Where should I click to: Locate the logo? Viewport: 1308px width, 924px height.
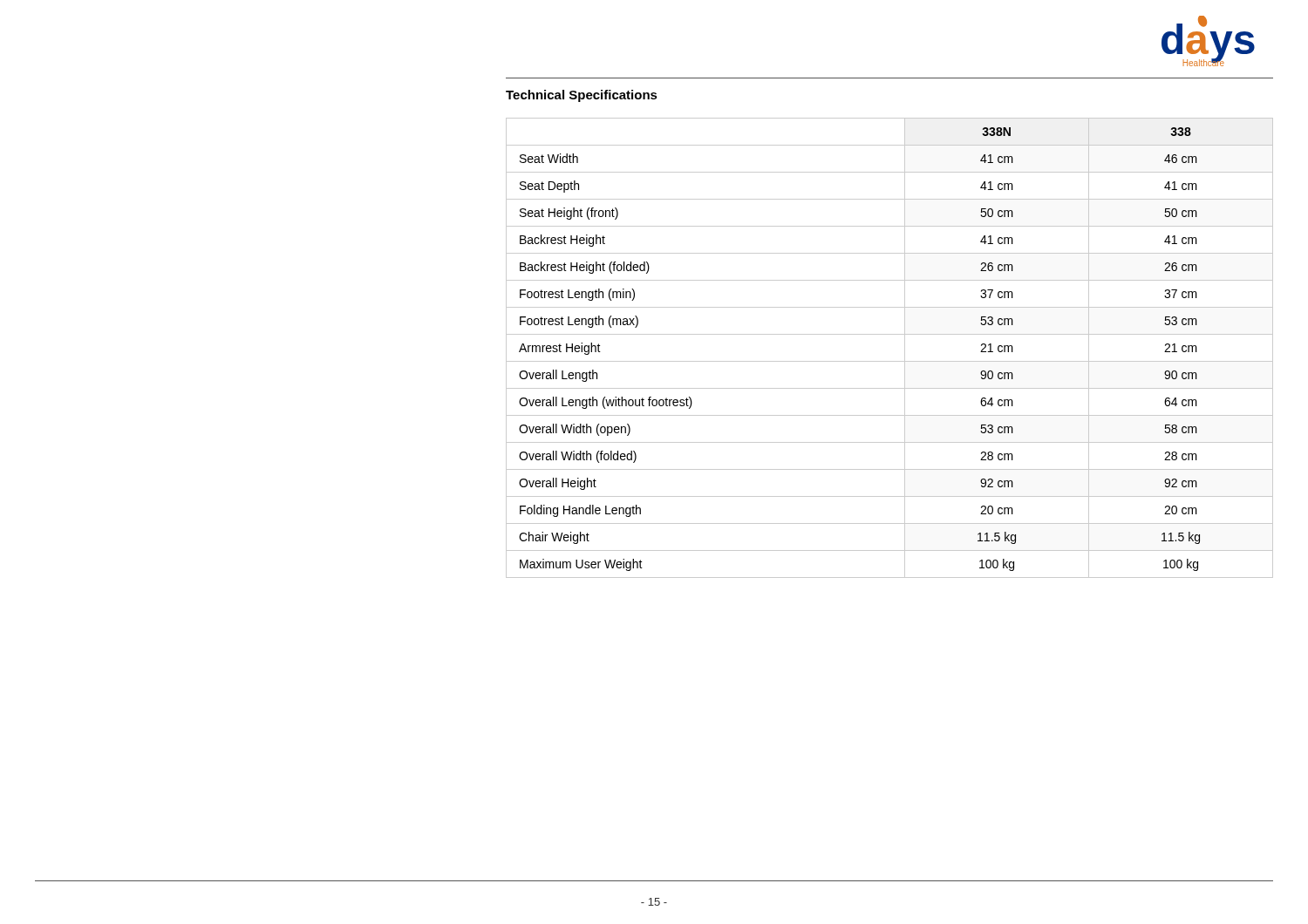[x=1216, y=44]
